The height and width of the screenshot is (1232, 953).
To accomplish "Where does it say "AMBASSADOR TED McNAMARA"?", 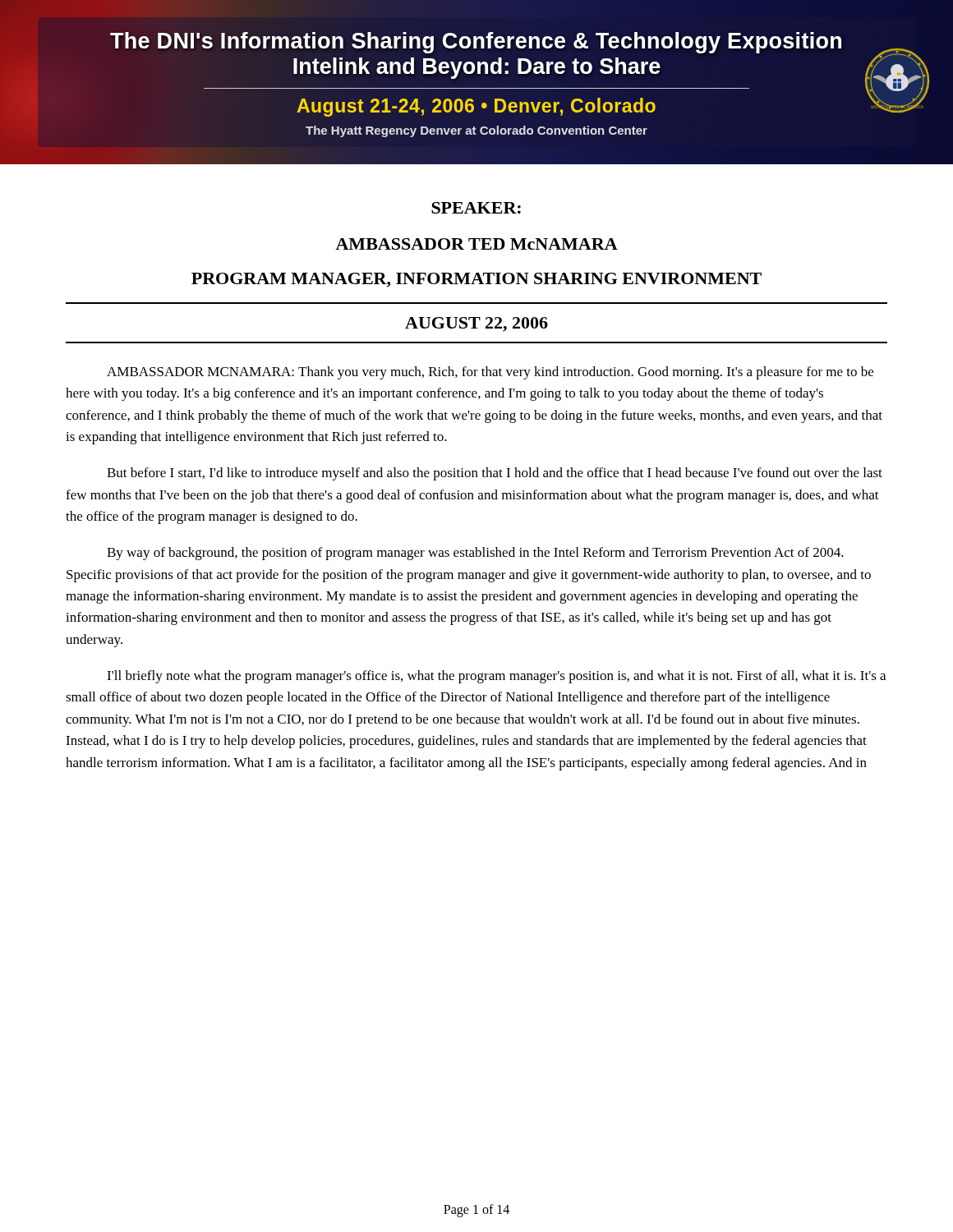I will click(x=476, y=244).
